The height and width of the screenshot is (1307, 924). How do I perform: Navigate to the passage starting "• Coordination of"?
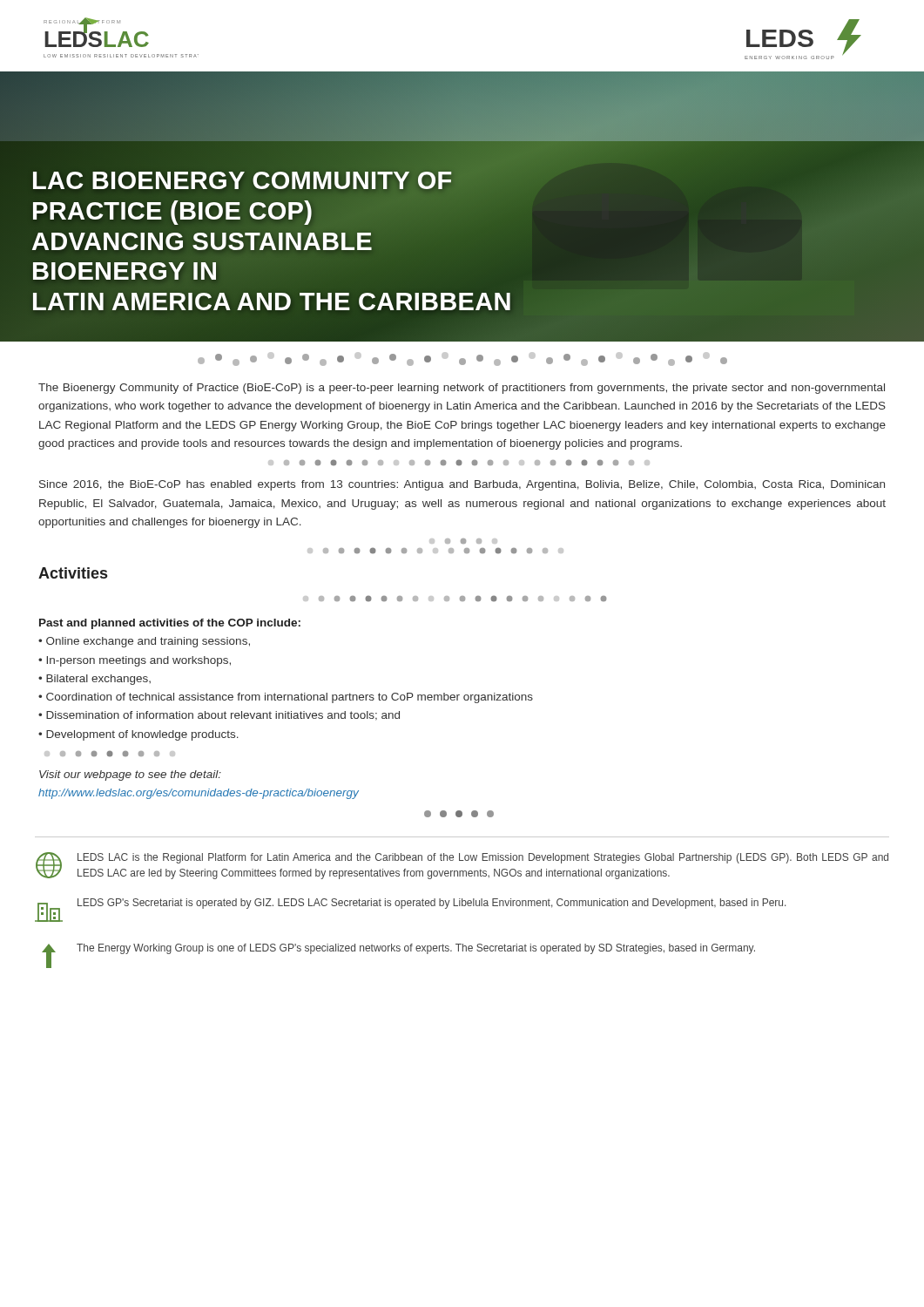click(x=286, y=697)
